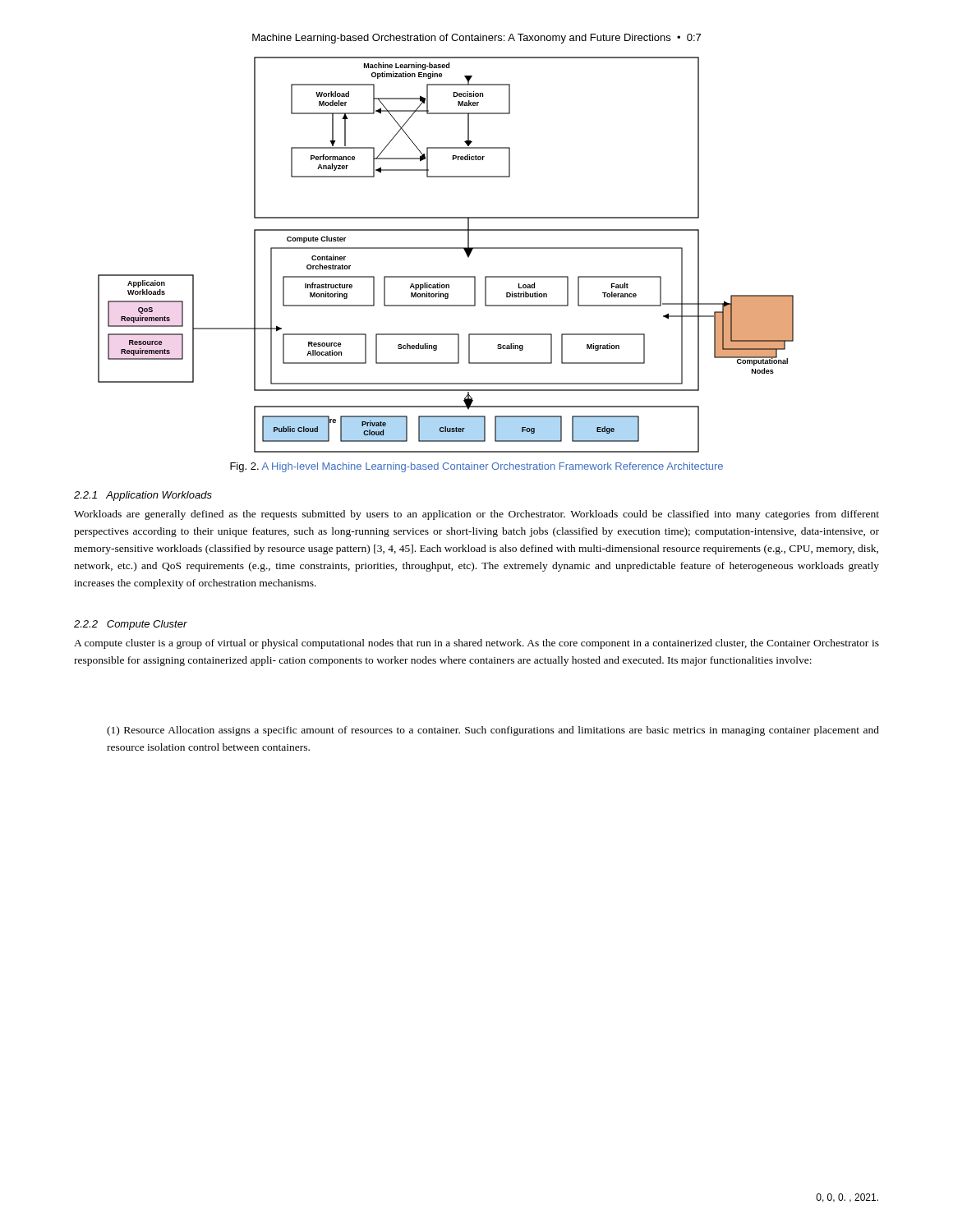Image resolution: width=953 pixels, height=1232 pixels.
Task: Find "2.2.2 Compute Cluster" on this page
Action: pos(130,624)
